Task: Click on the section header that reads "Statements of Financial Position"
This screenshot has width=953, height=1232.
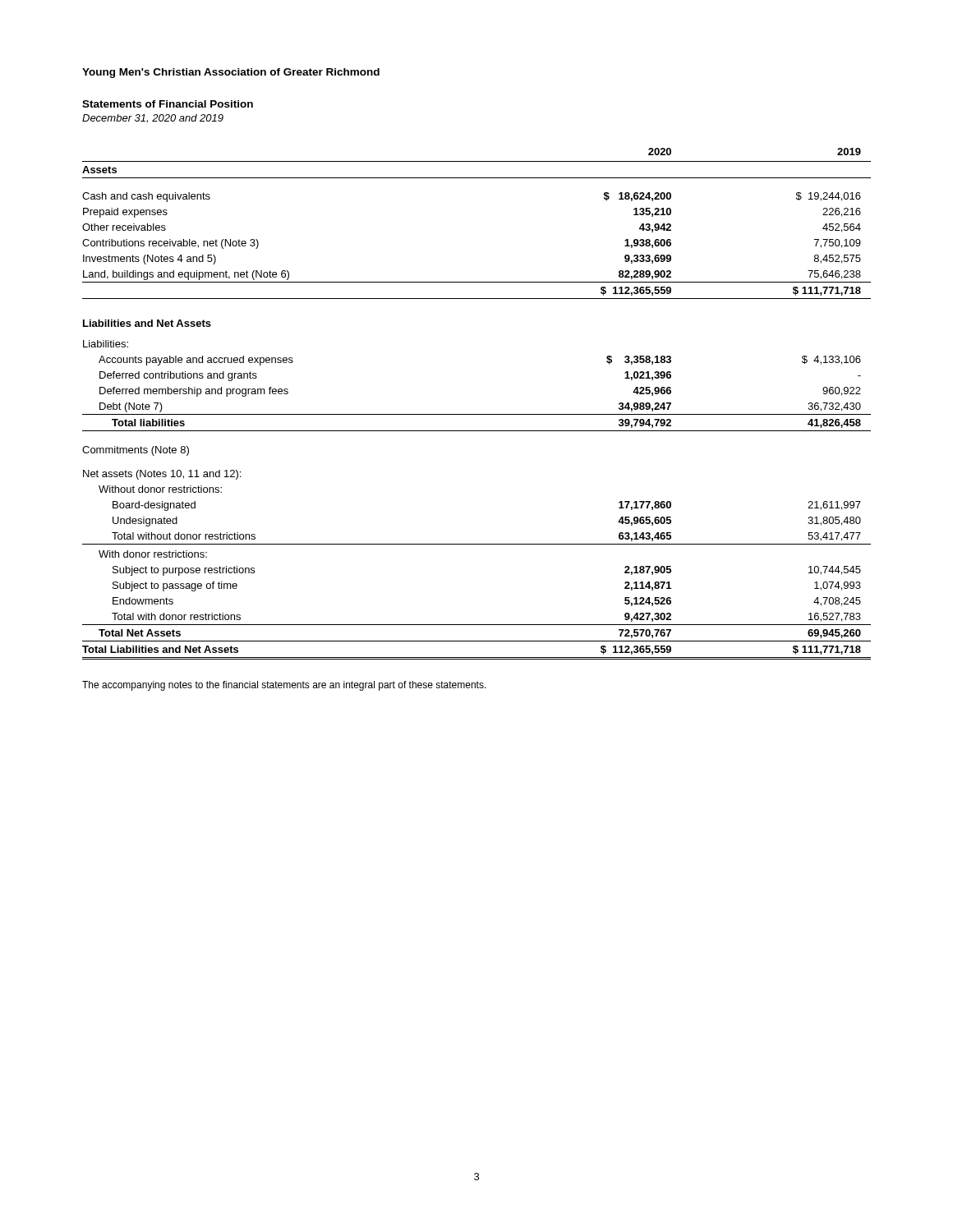Action: pos(168,104)
